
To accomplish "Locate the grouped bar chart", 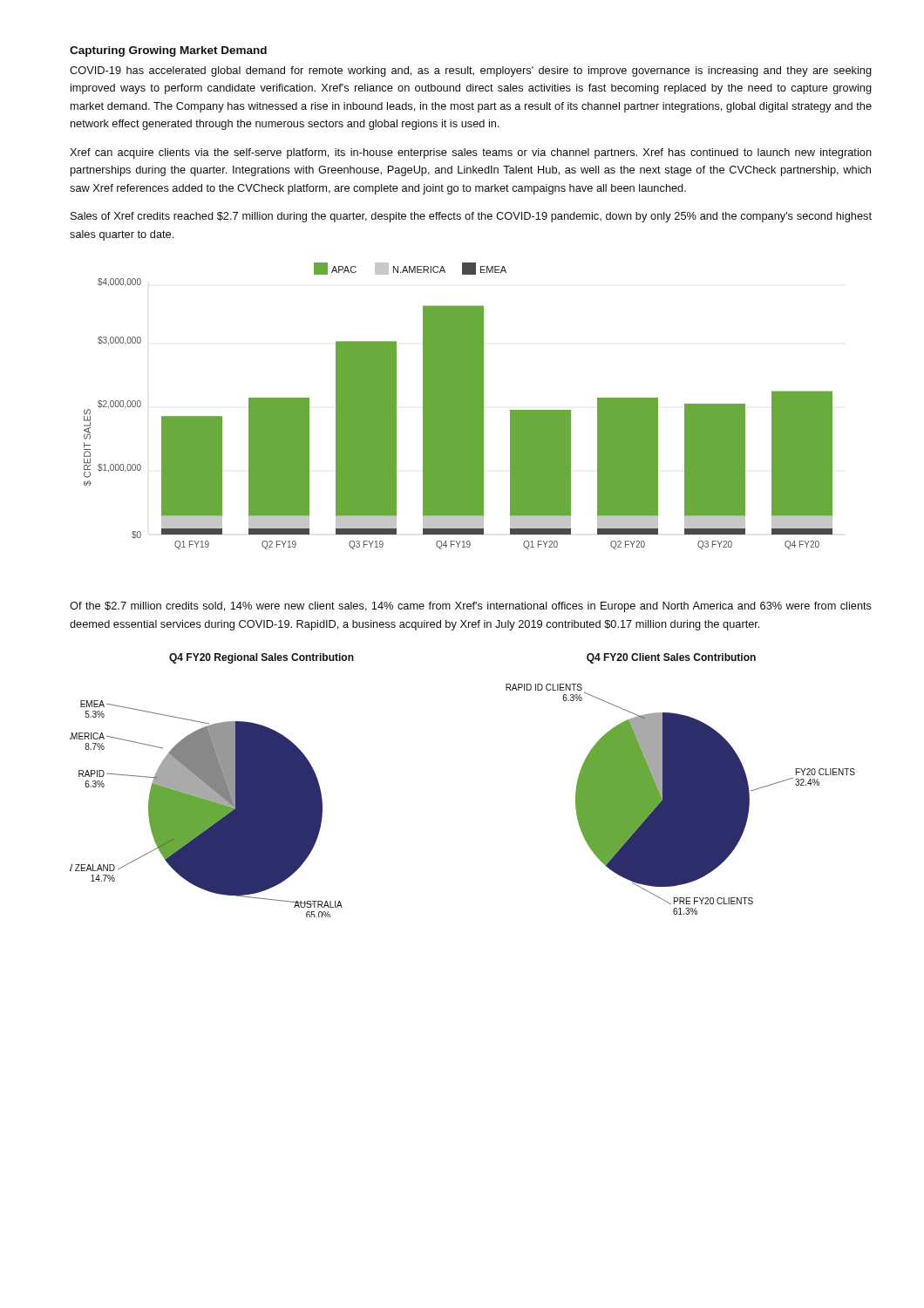I will point(471,423).
